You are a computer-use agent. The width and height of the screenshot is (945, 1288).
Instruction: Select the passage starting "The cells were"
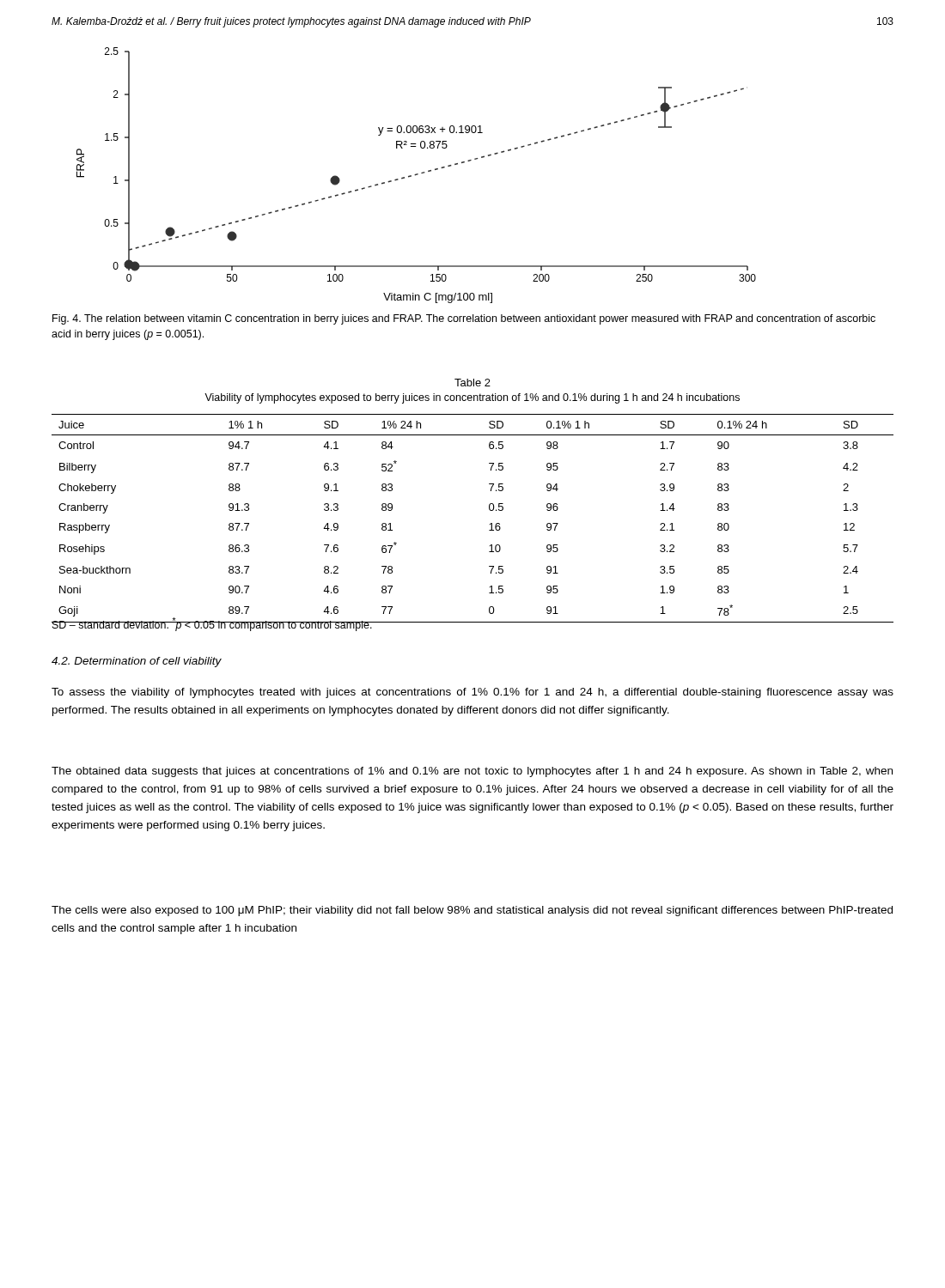point(472,919)
